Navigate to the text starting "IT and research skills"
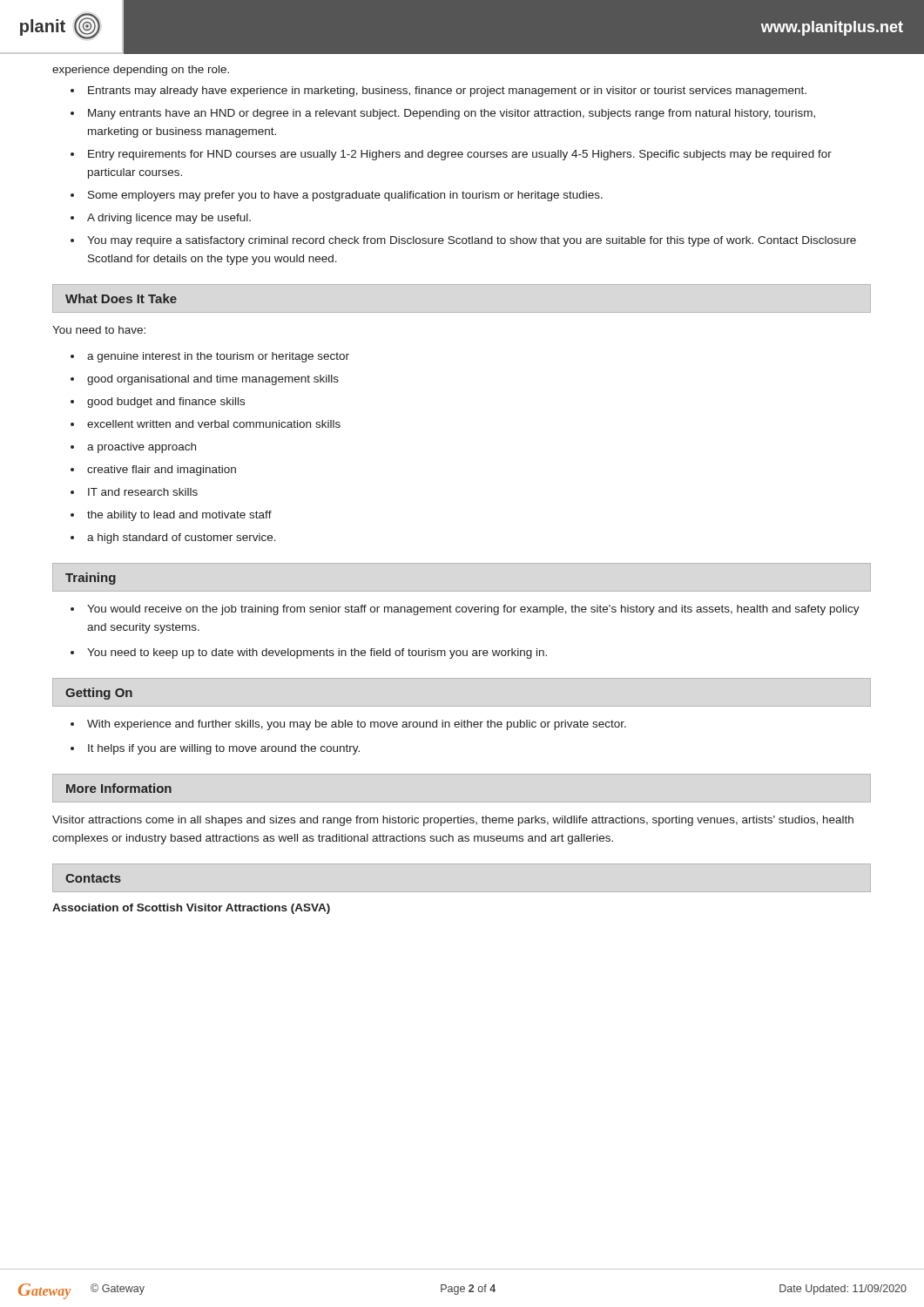Viewport: 924px width, 1307px height. [143, 492]
